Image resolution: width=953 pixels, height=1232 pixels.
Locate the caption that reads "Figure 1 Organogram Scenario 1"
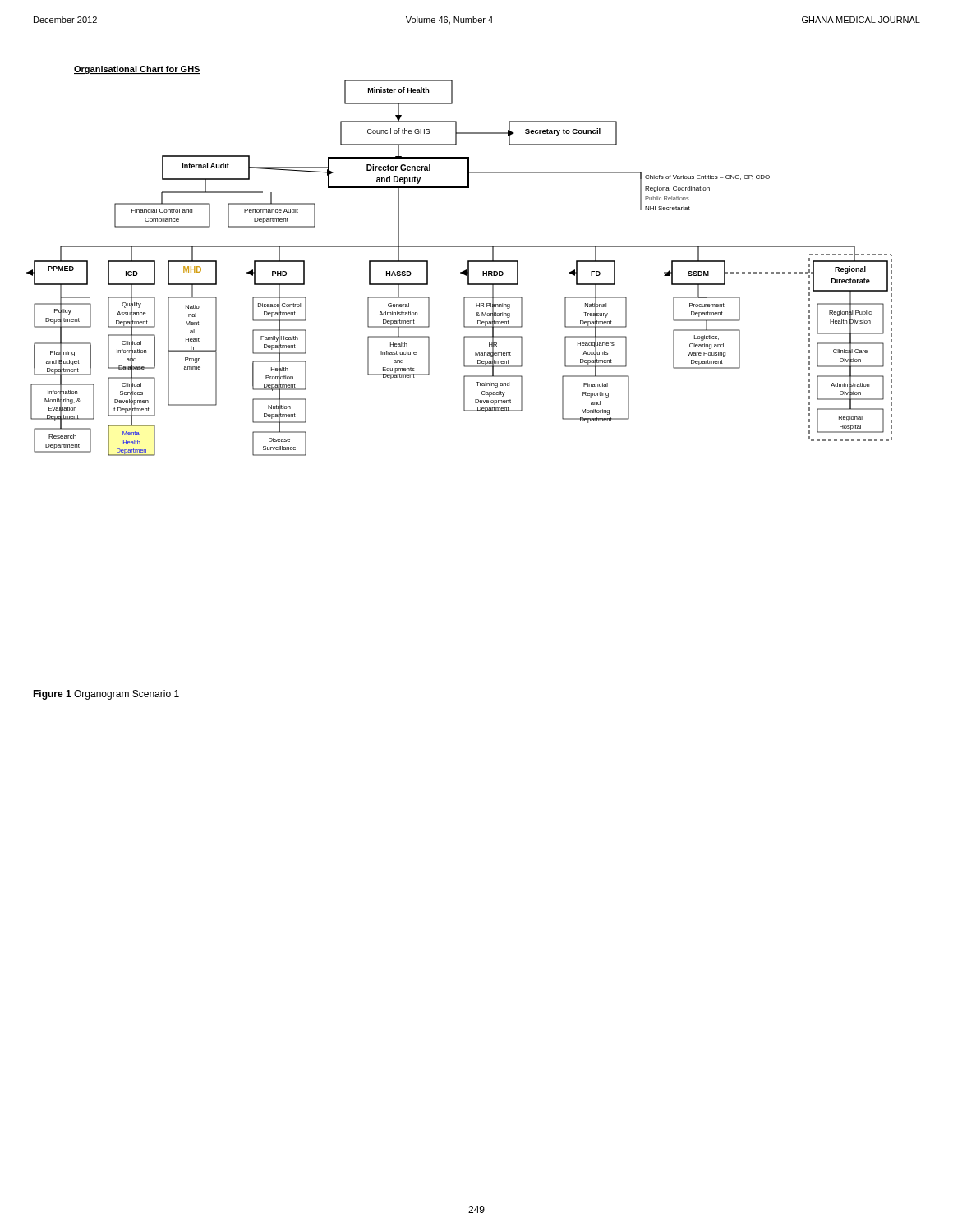106,694
